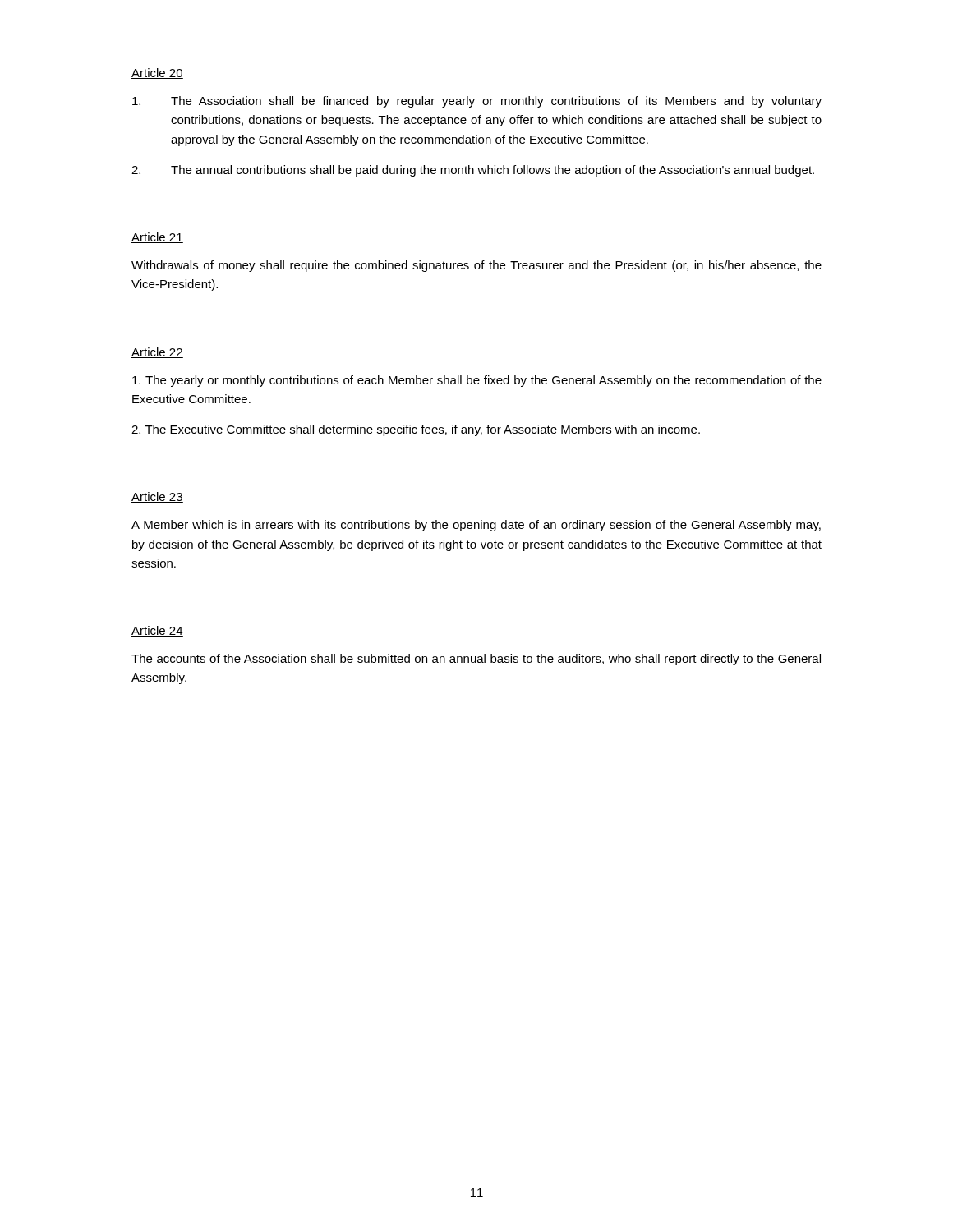Select the text starting "A Member which is in"
This screenshot has width=953, height=1232.
point(476,544)
